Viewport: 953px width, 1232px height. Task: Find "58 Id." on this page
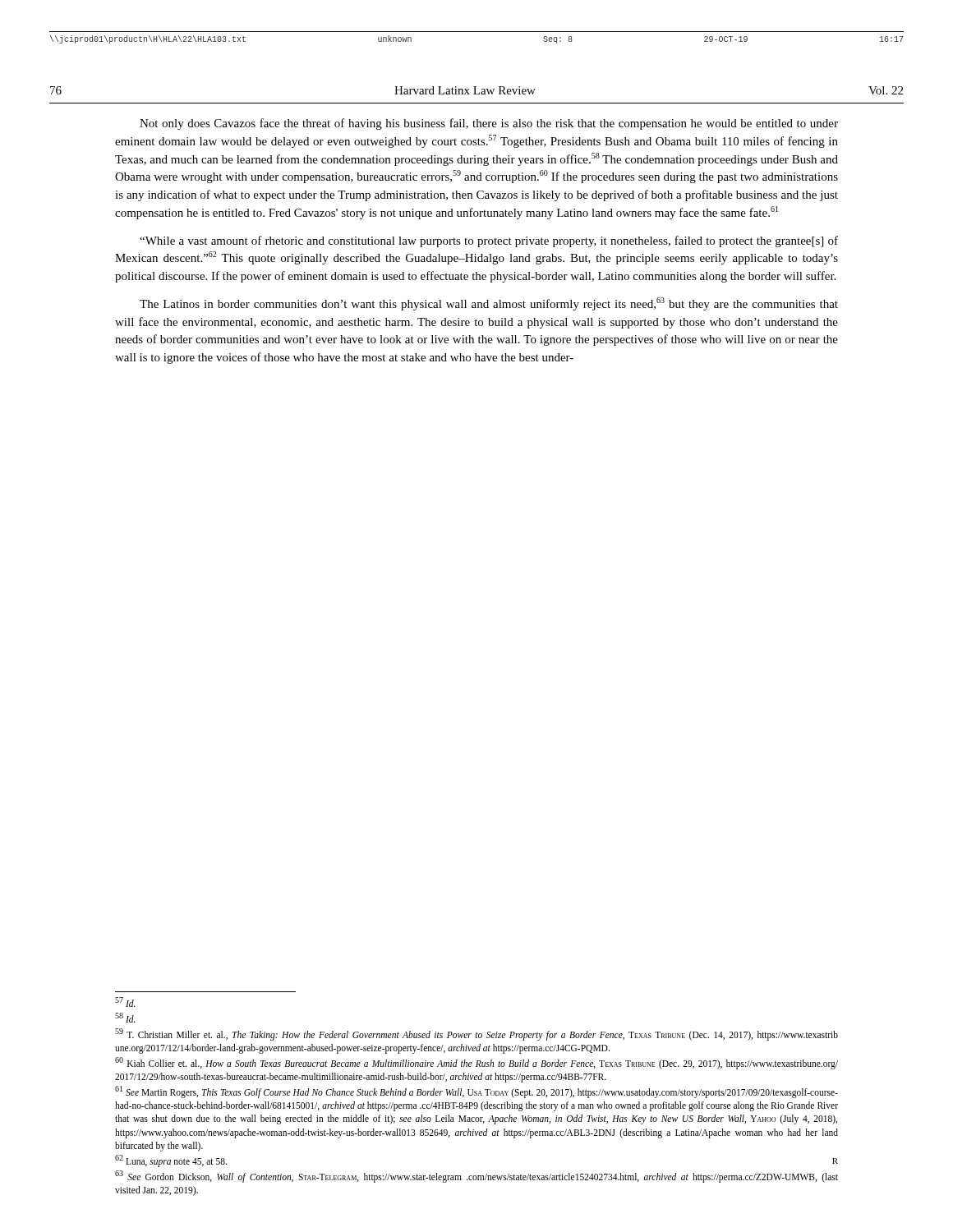click(x=125, y=1018)
